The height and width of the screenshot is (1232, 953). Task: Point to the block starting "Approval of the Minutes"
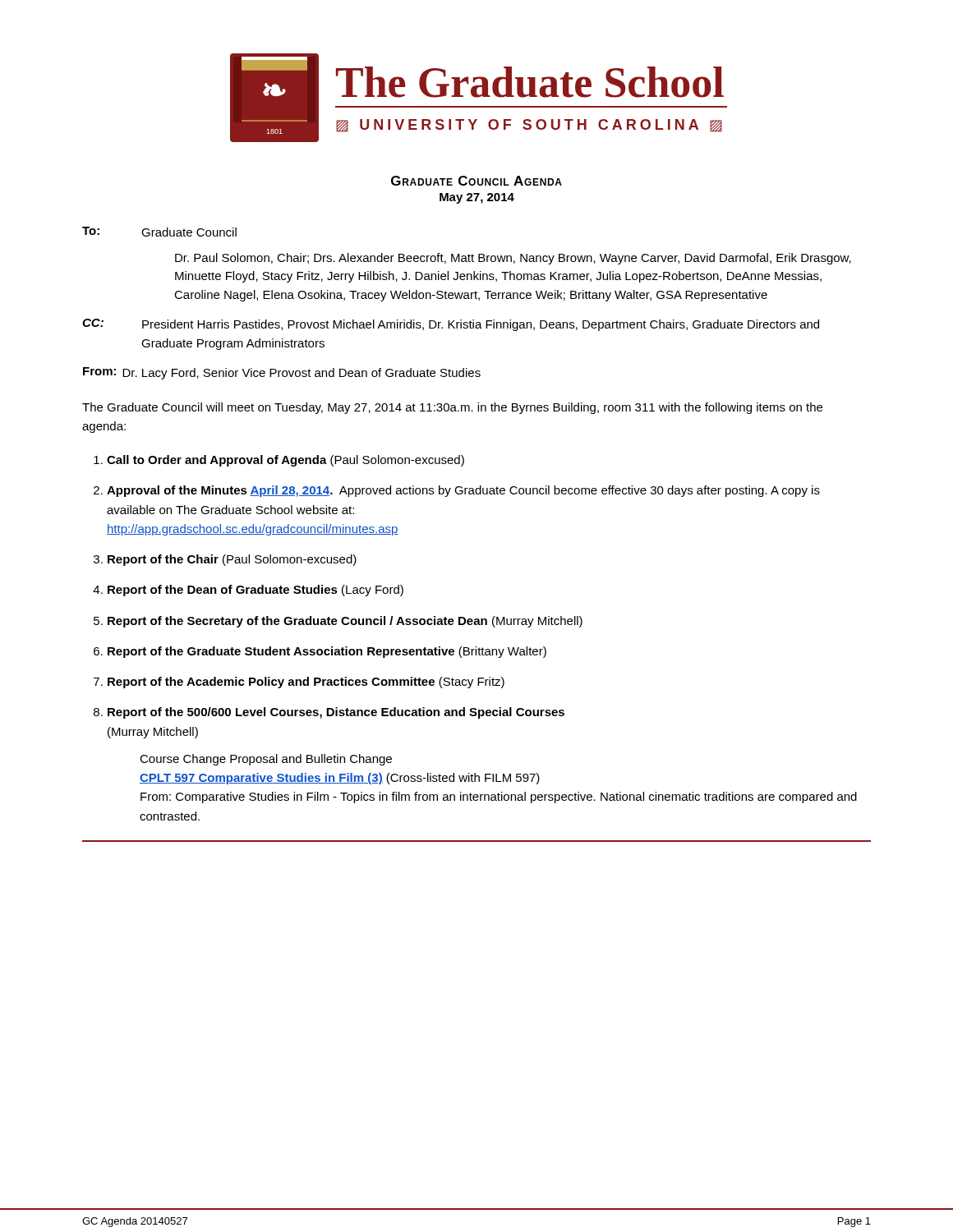click(463, 491)
